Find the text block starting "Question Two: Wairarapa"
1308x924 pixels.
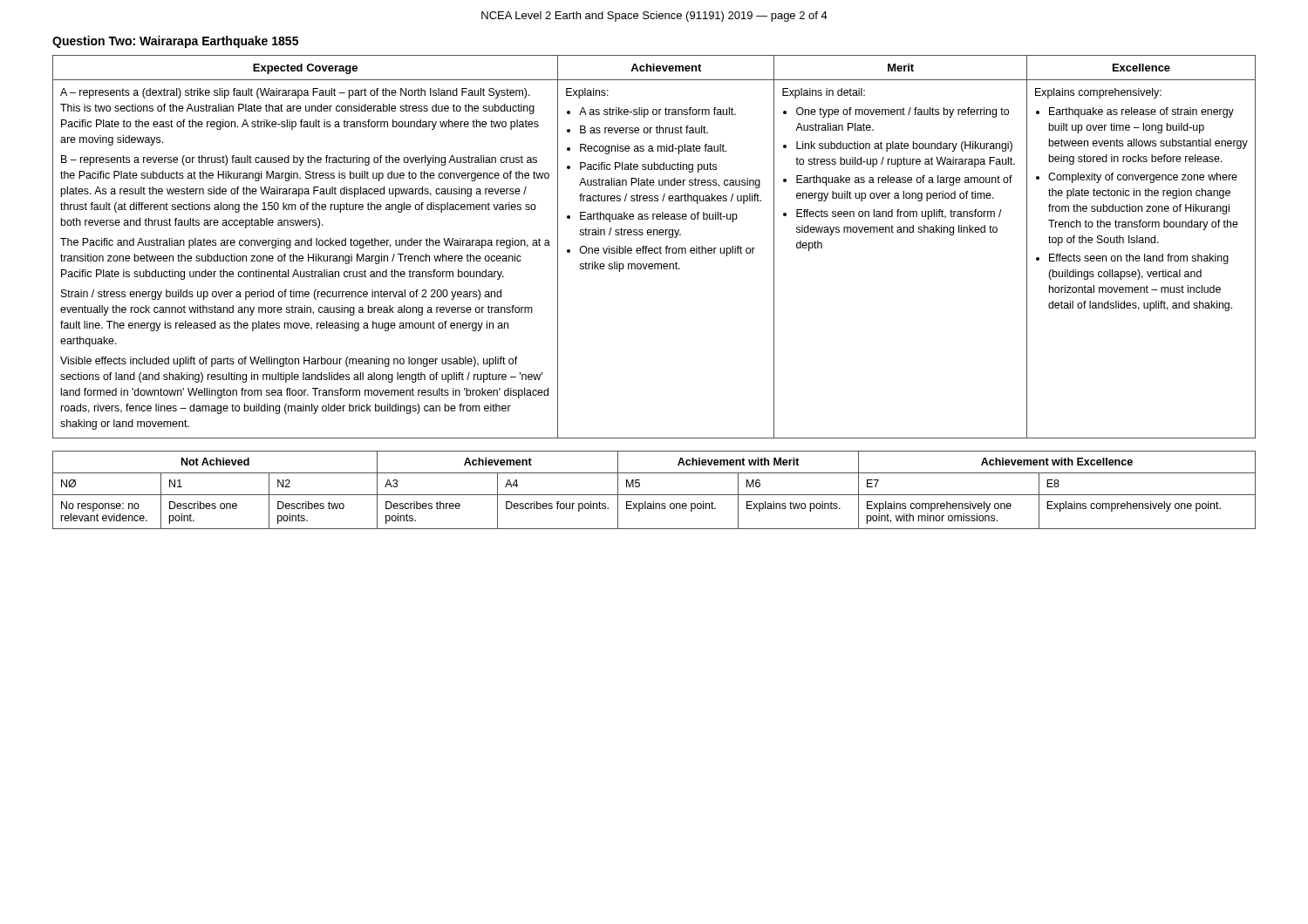(x=175, y=41)
